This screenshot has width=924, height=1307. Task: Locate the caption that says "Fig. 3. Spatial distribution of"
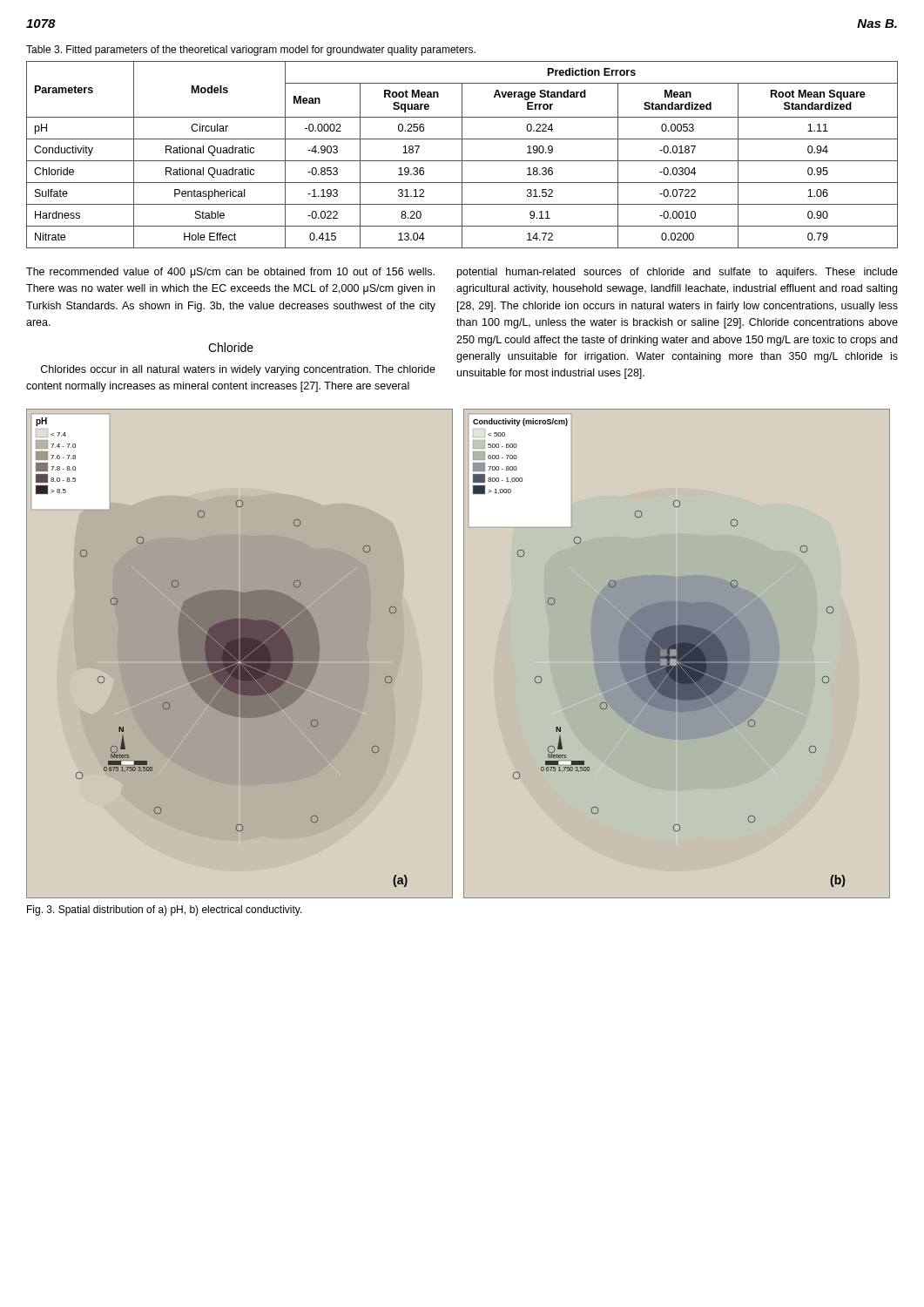click(164, 910)
